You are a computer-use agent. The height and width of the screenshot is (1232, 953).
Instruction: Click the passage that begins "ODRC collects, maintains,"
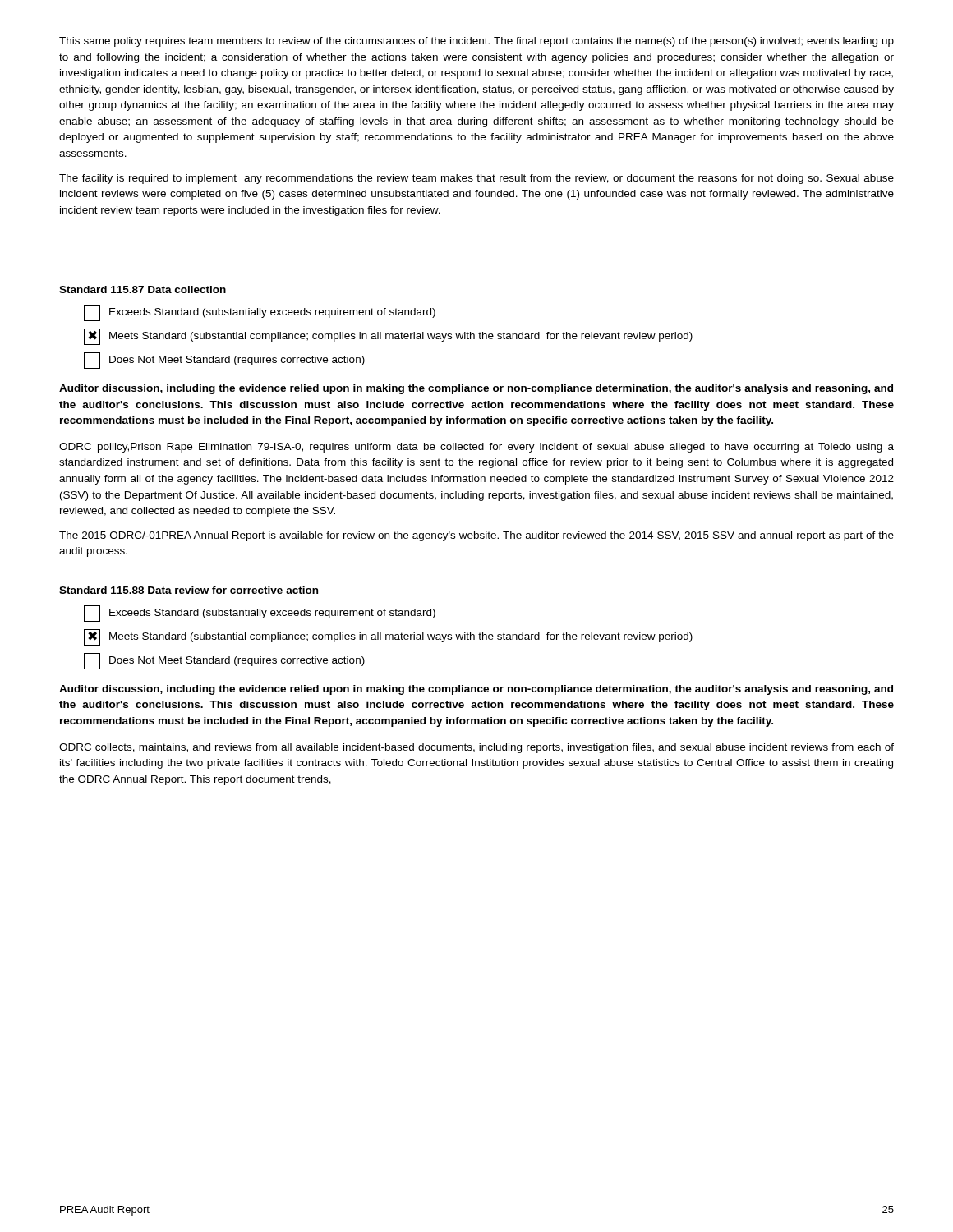click(476, 763)
